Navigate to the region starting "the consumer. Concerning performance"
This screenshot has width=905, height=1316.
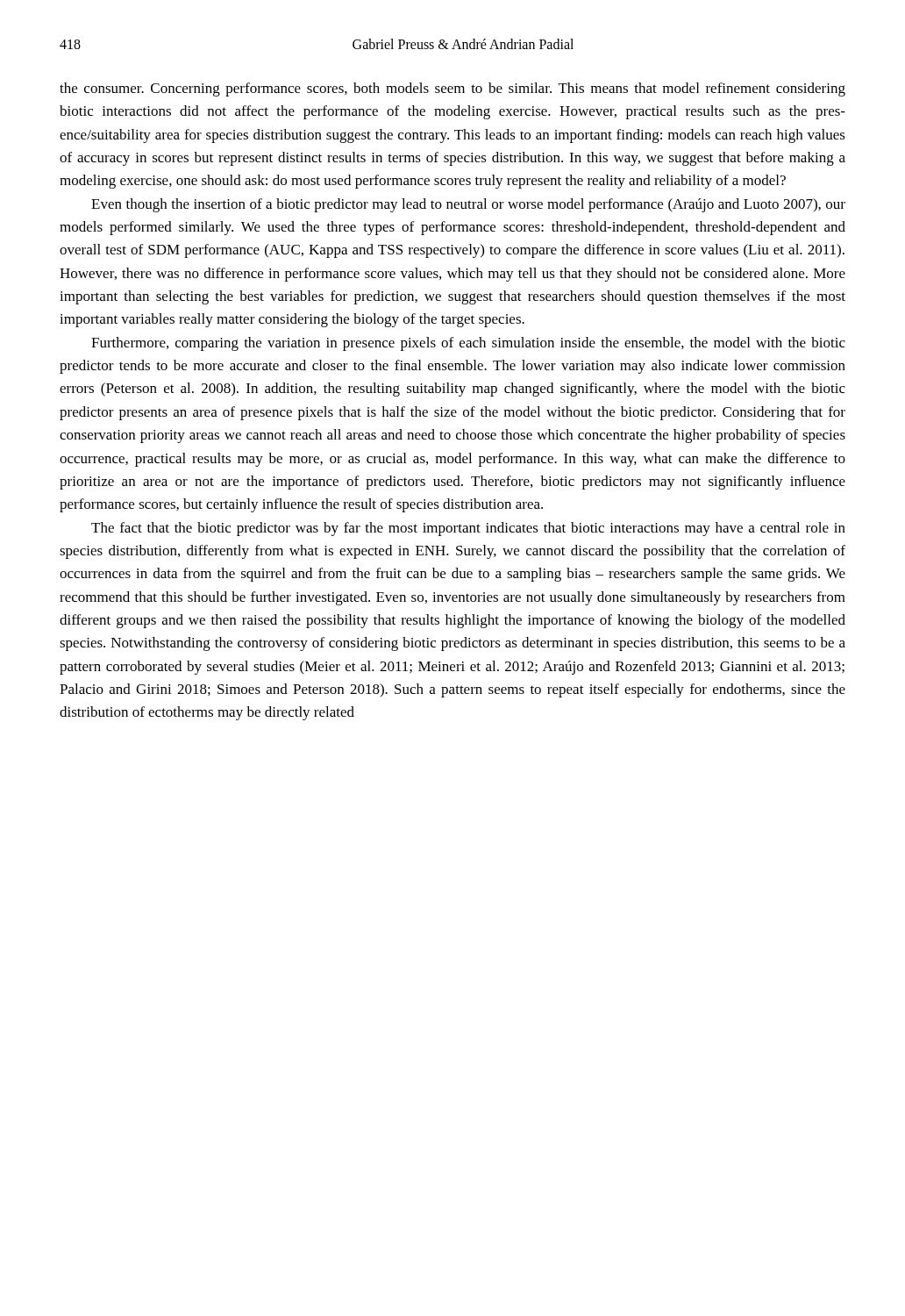pyautogui.click(x=452, y=401)
